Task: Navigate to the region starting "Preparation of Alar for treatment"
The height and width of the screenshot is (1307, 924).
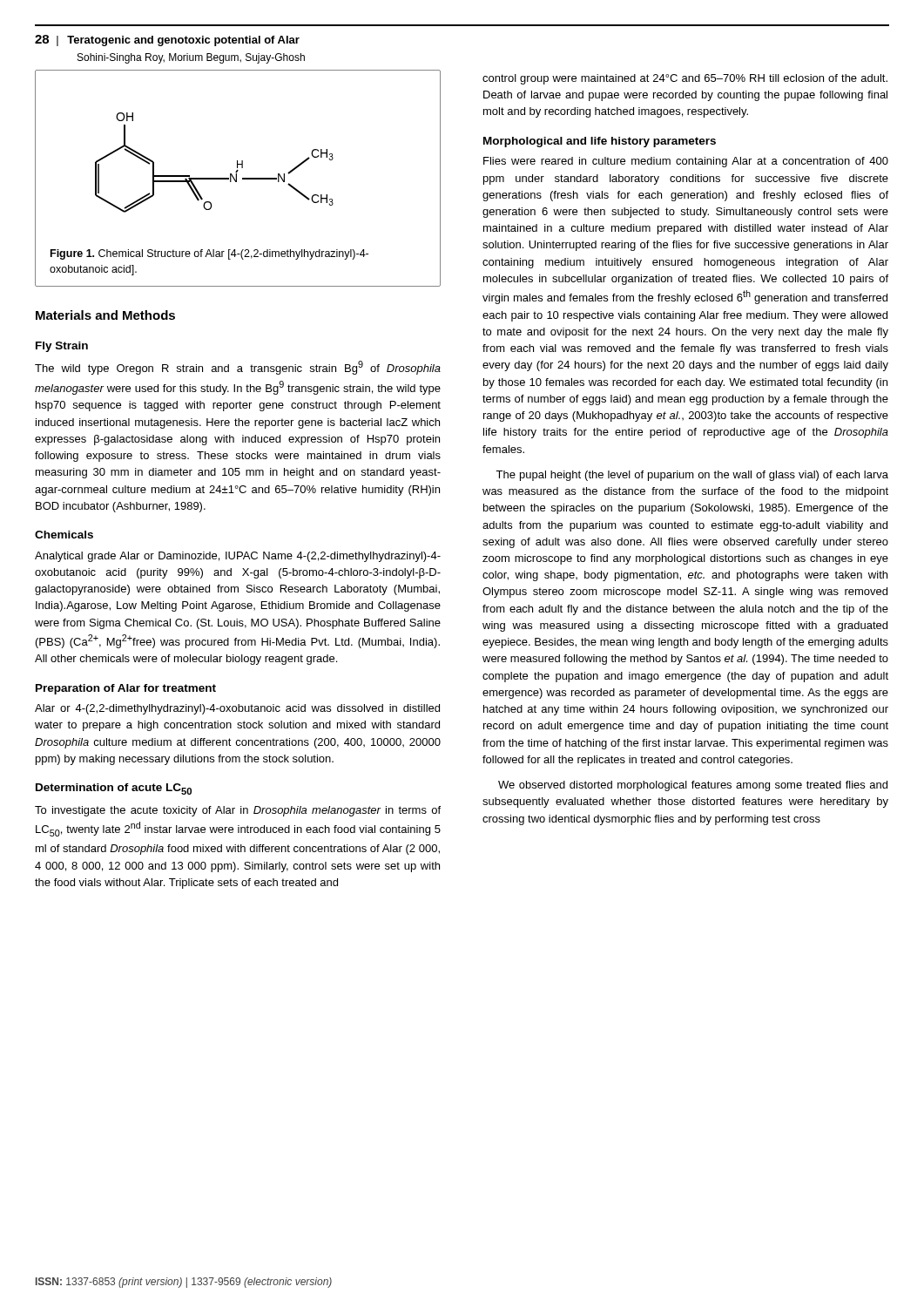Action: tap(125, 688)
